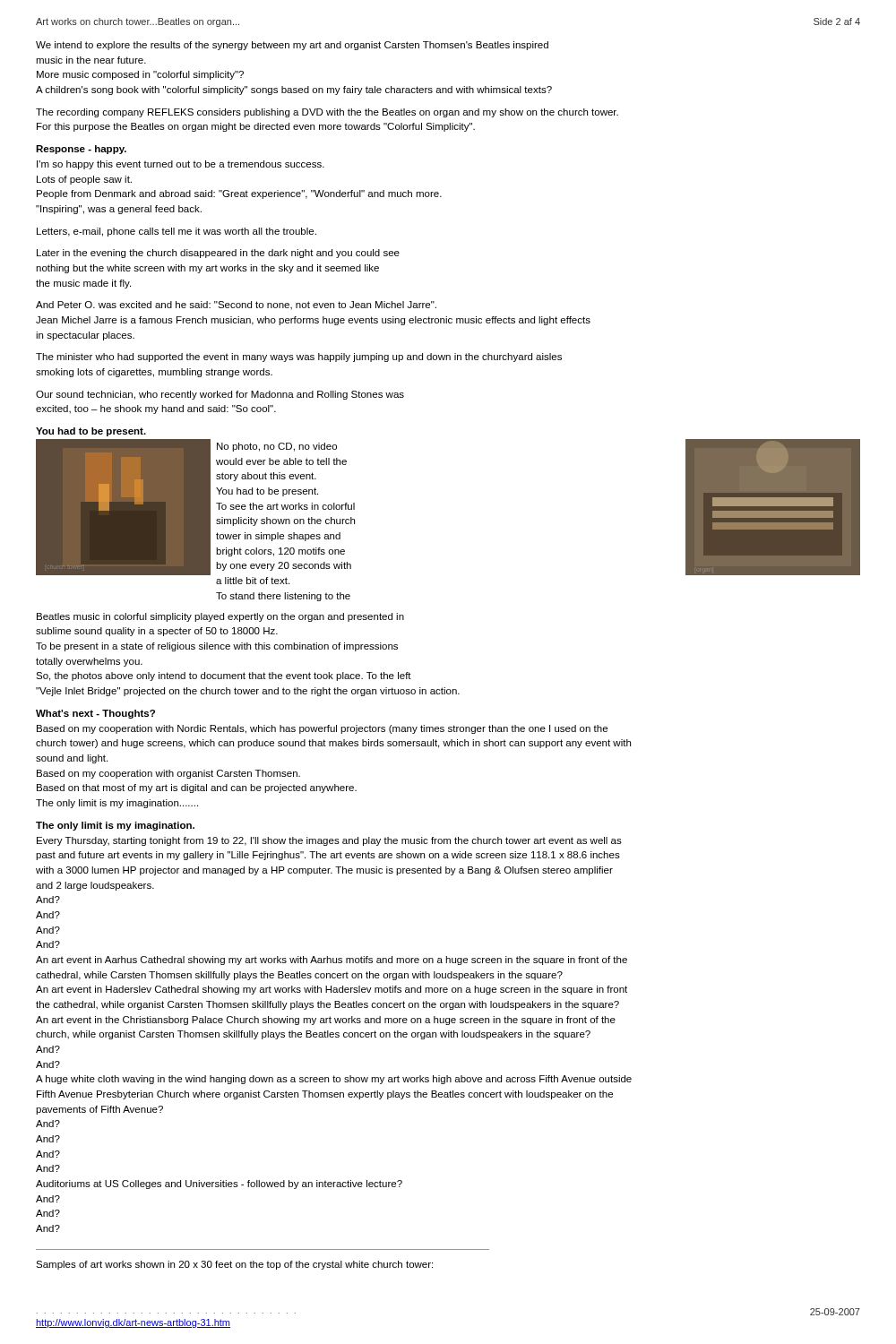Find the block on this page that starts "Every Thursday, starting tonight"

click(x=334, y=1034)
